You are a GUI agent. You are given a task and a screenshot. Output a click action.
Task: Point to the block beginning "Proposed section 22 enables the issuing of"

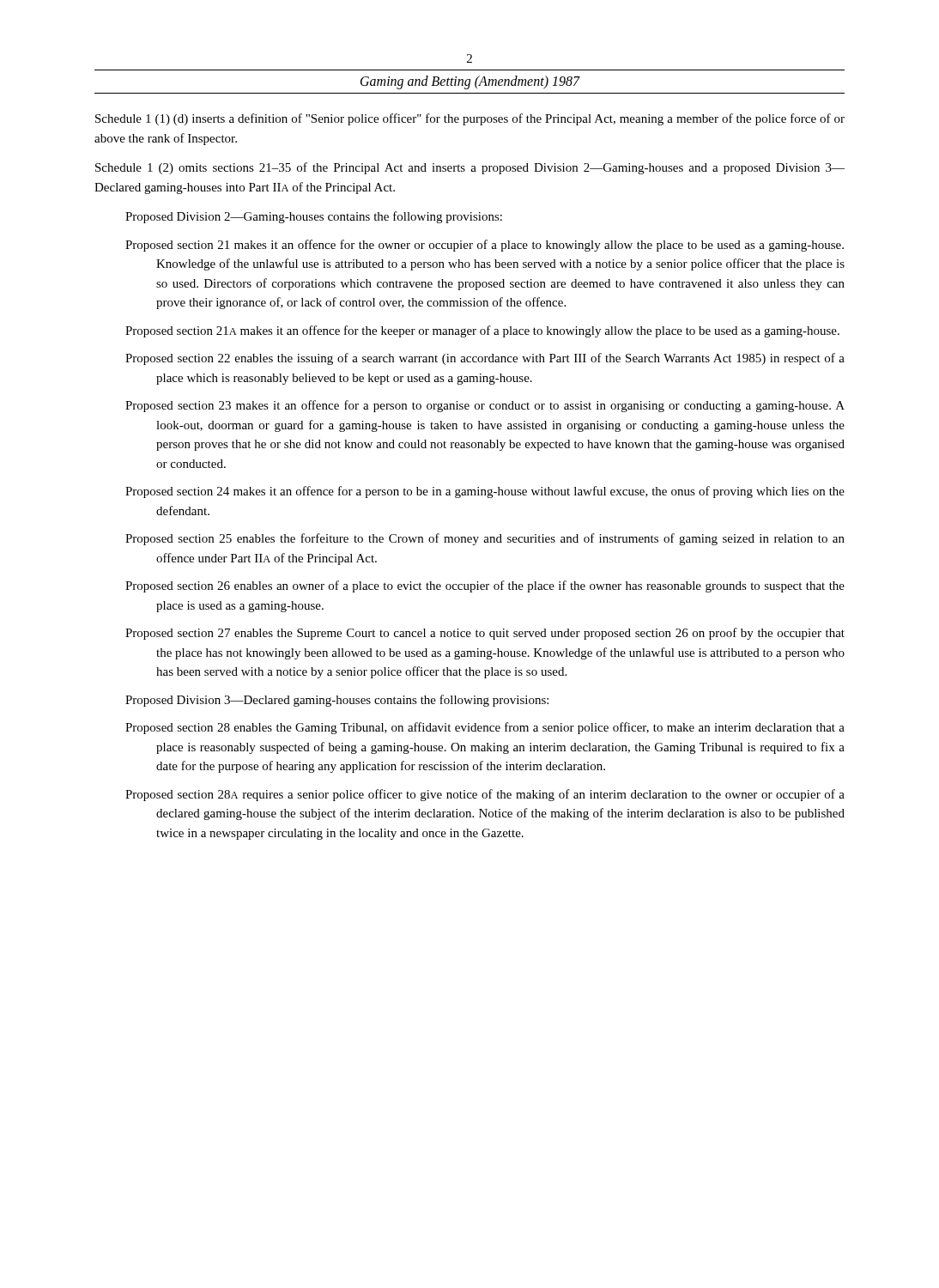pos(485,368)
